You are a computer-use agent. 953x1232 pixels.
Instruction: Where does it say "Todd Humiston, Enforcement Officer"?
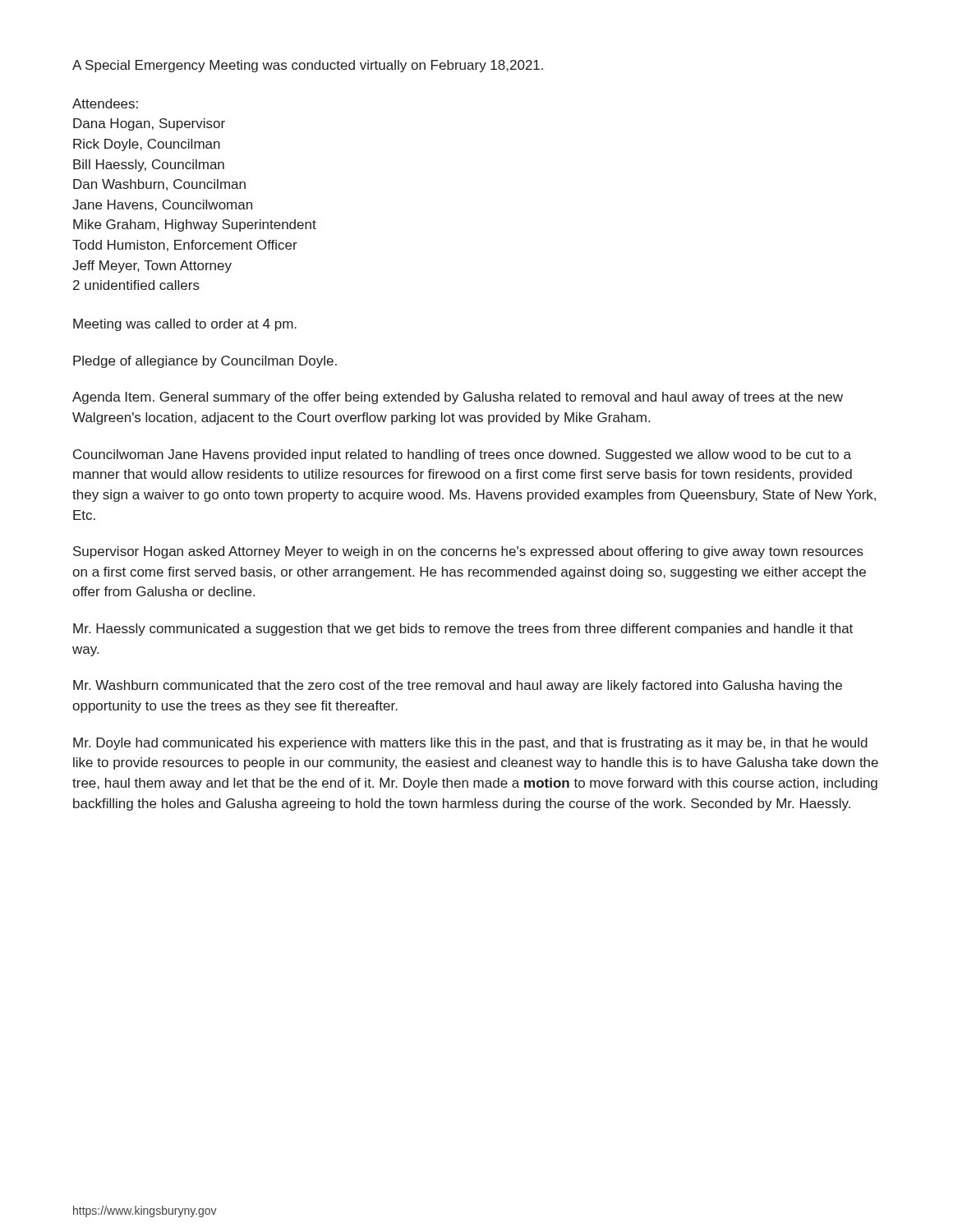coord(185,245)
